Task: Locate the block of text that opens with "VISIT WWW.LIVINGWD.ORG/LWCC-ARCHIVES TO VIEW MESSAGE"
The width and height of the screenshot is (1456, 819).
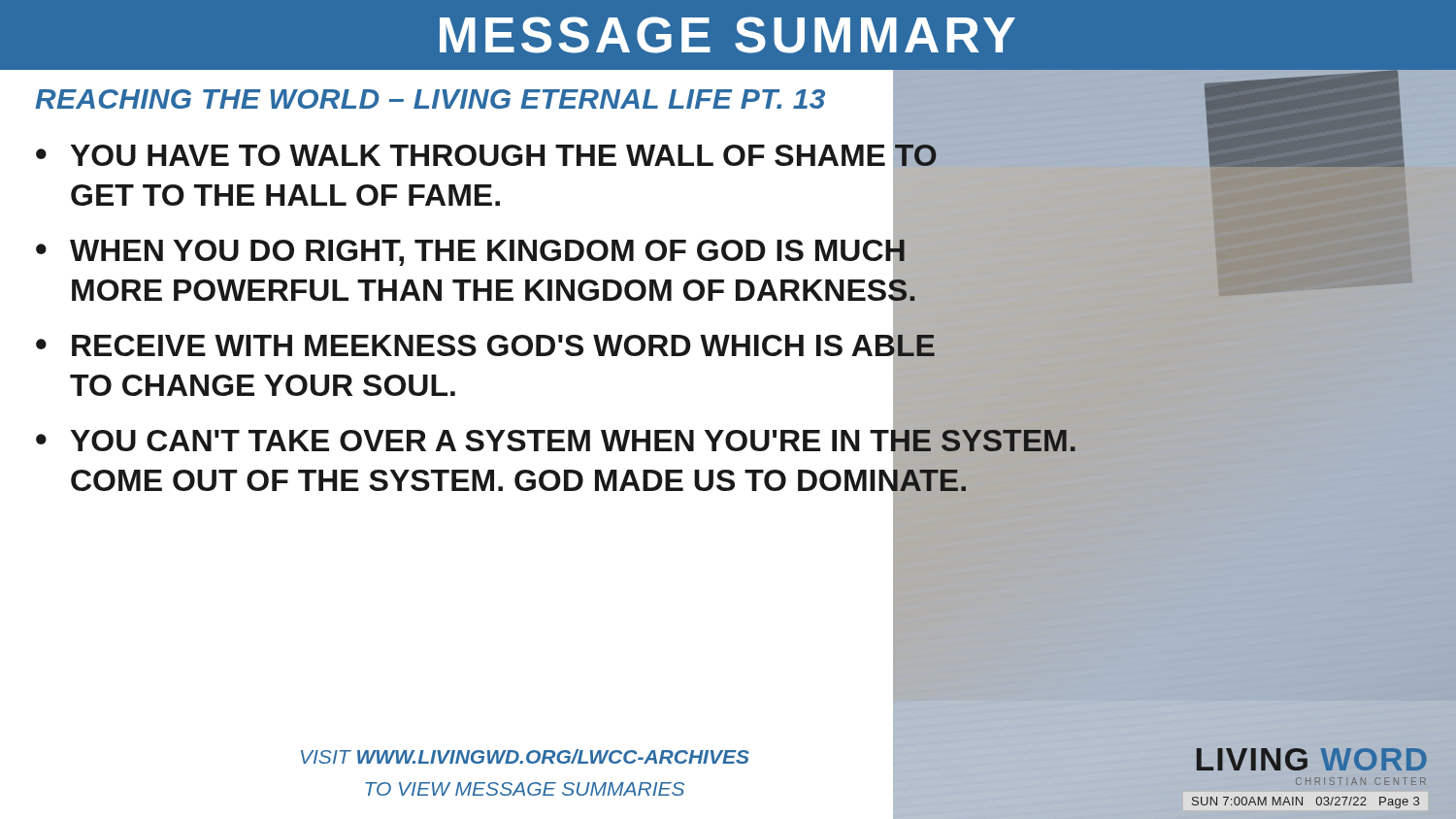Action: (x=437, y=773)
